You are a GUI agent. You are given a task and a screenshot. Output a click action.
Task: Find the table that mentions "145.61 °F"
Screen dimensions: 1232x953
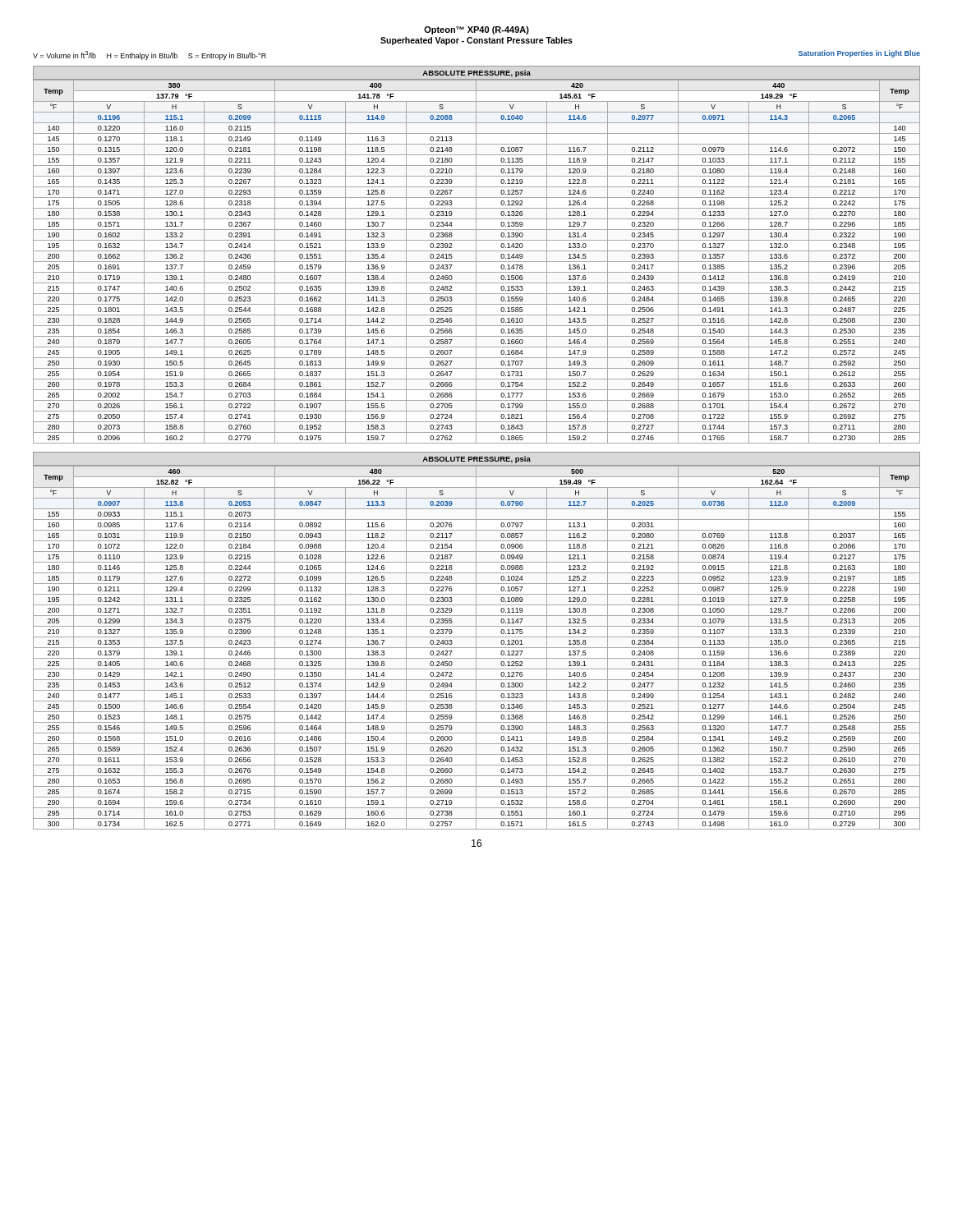coord(476,262)
